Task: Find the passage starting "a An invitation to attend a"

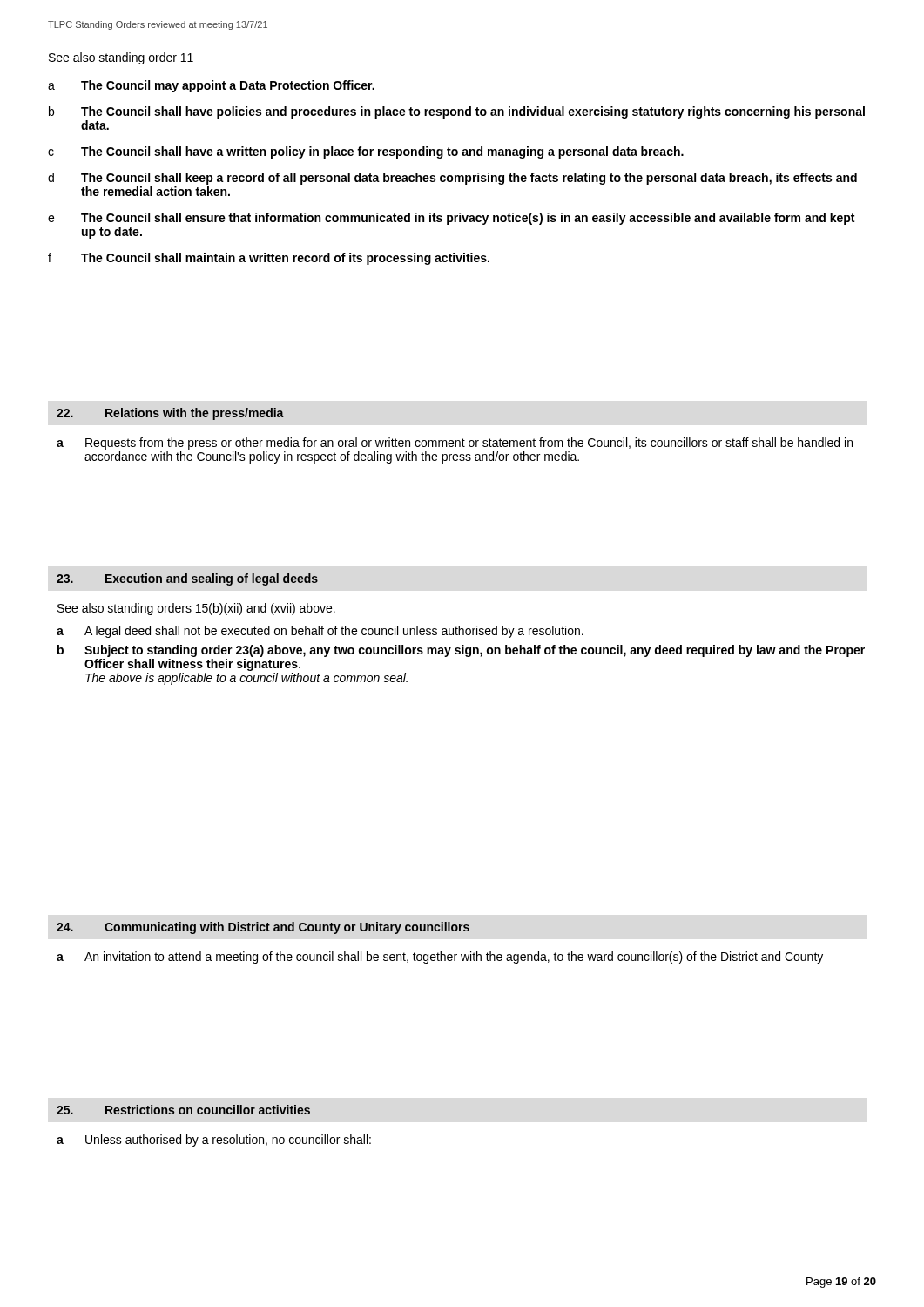Action: click(462, 957)
